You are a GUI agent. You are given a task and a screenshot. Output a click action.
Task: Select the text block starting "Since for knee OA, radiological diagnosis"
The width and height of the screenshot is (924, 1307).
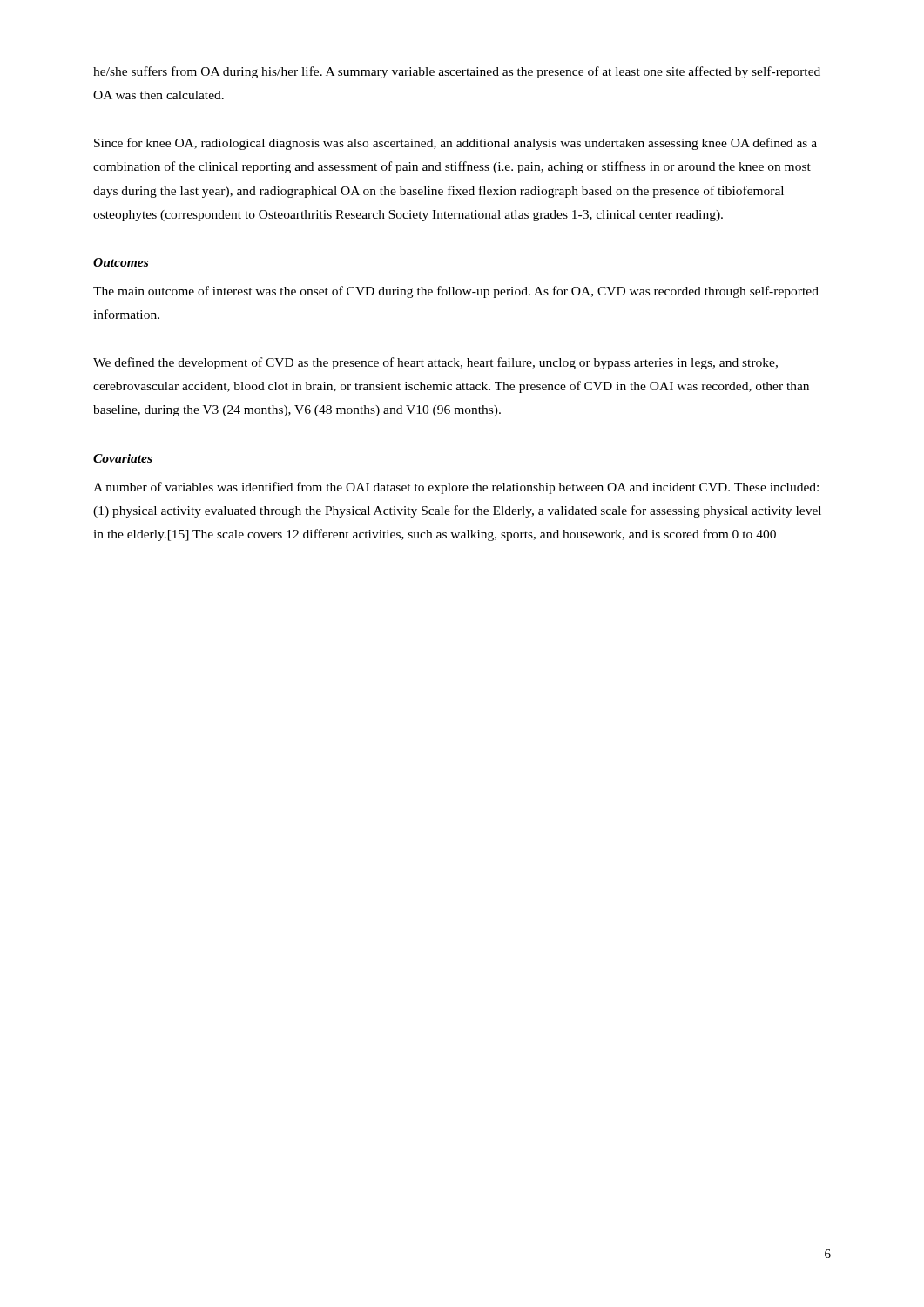[455, 178]
